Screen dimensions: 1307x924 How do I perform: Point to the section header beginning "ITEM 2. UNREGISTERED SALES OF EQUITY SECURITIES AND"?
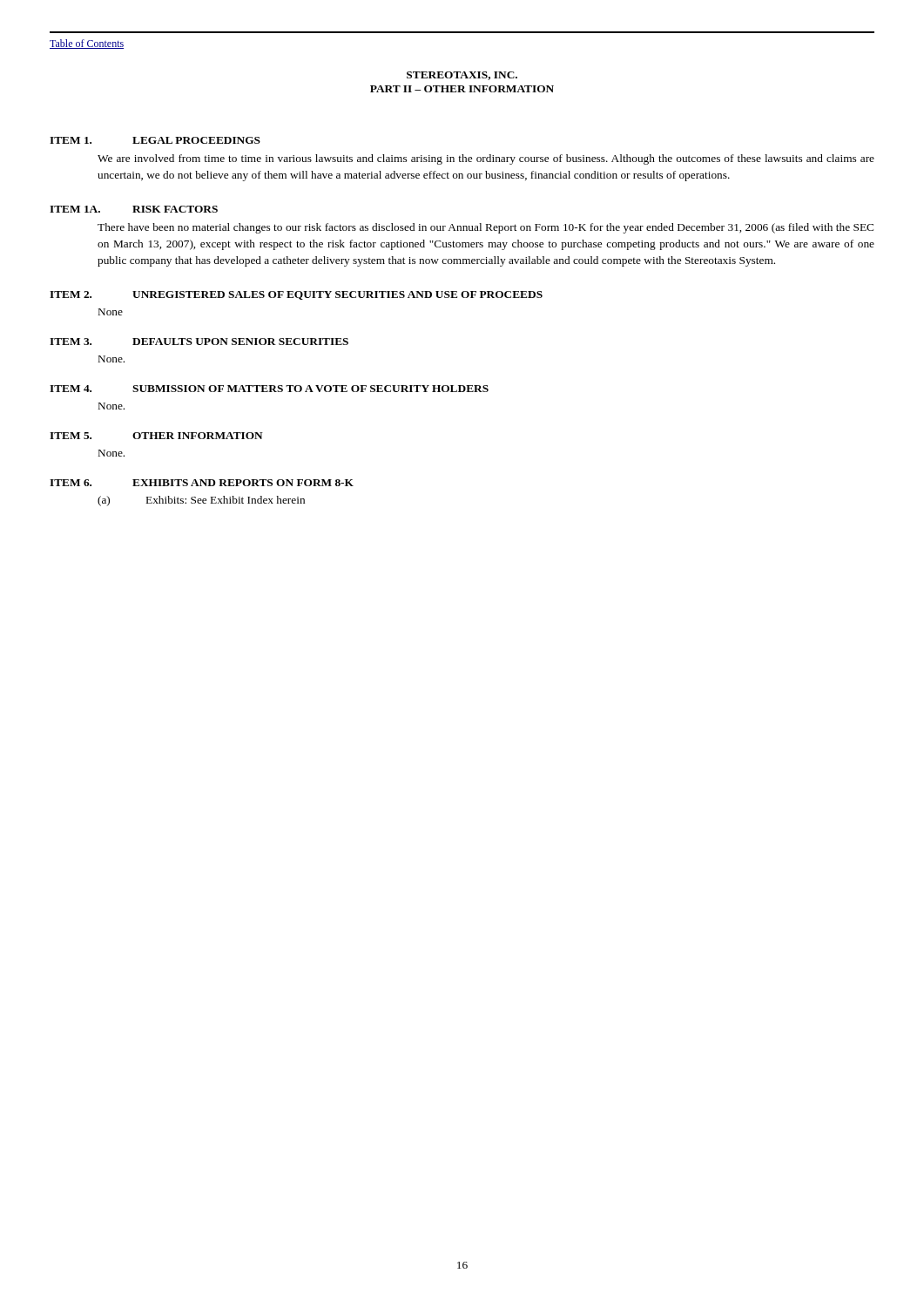coord(296,295)
